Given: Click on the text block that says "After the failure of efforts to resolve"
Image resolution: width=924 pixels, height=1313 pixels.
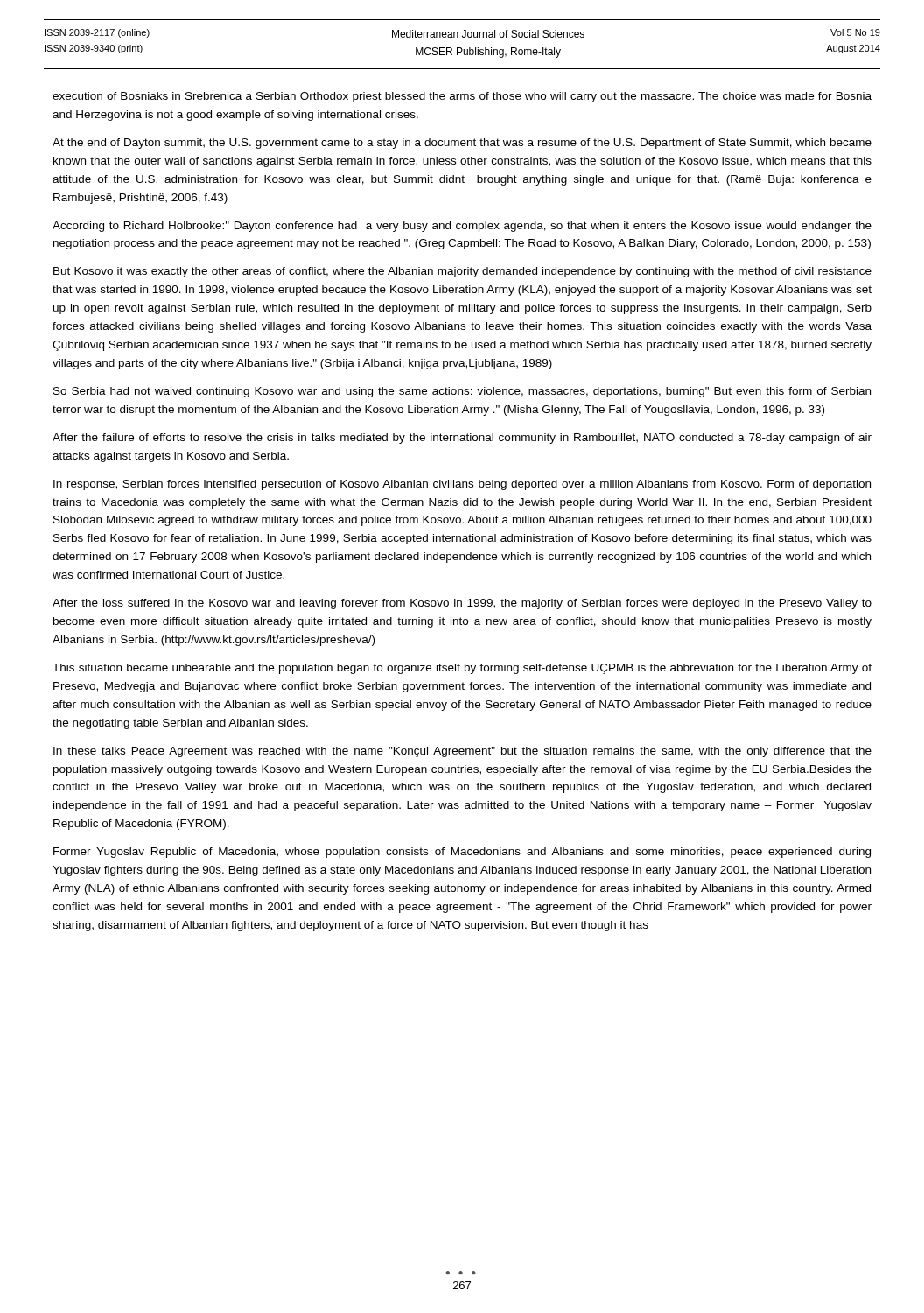Looking at the screenshot, I should coord(462,446).
